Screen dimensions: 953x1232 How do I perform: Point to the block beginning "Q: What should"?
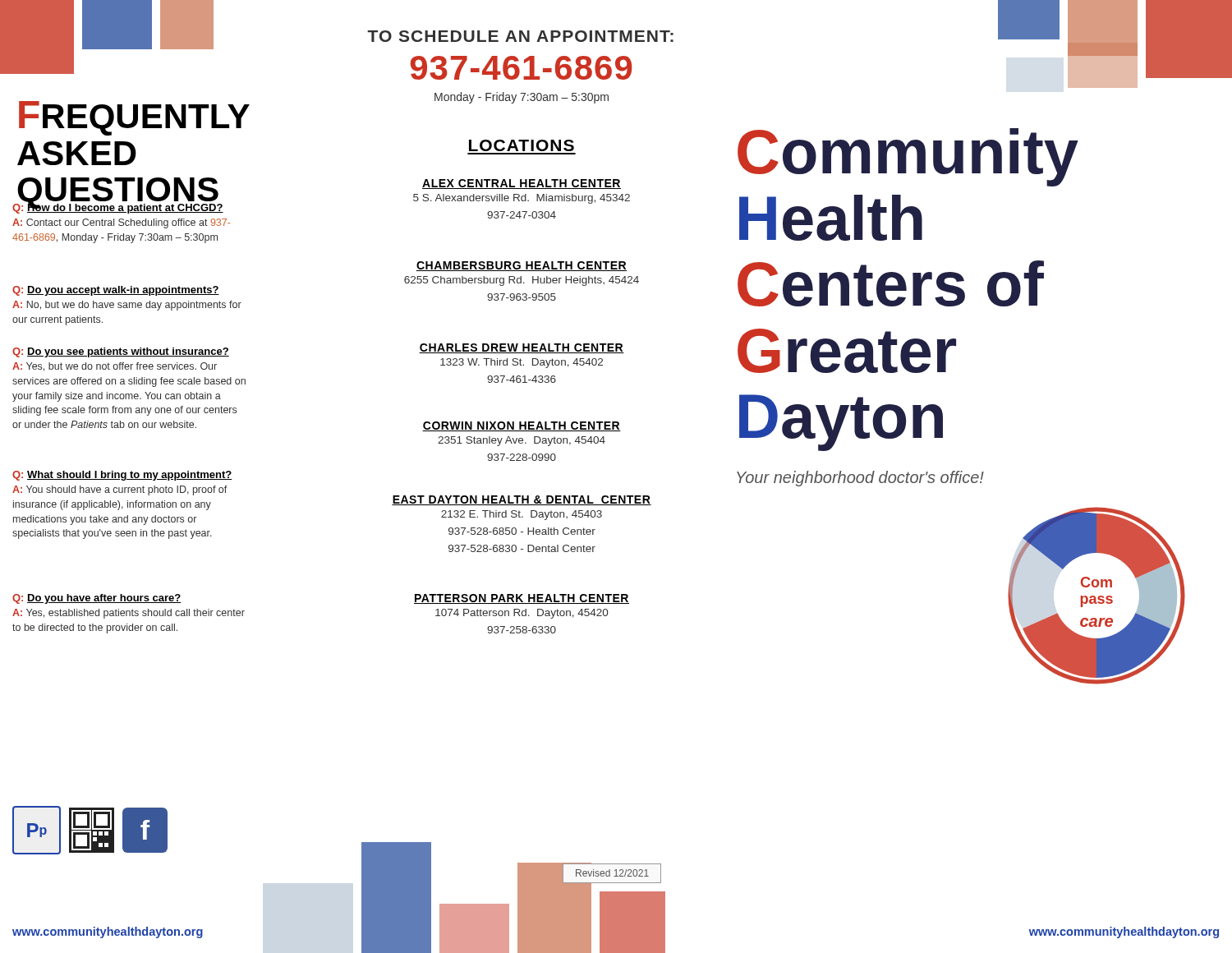click(x=129, y=505)
